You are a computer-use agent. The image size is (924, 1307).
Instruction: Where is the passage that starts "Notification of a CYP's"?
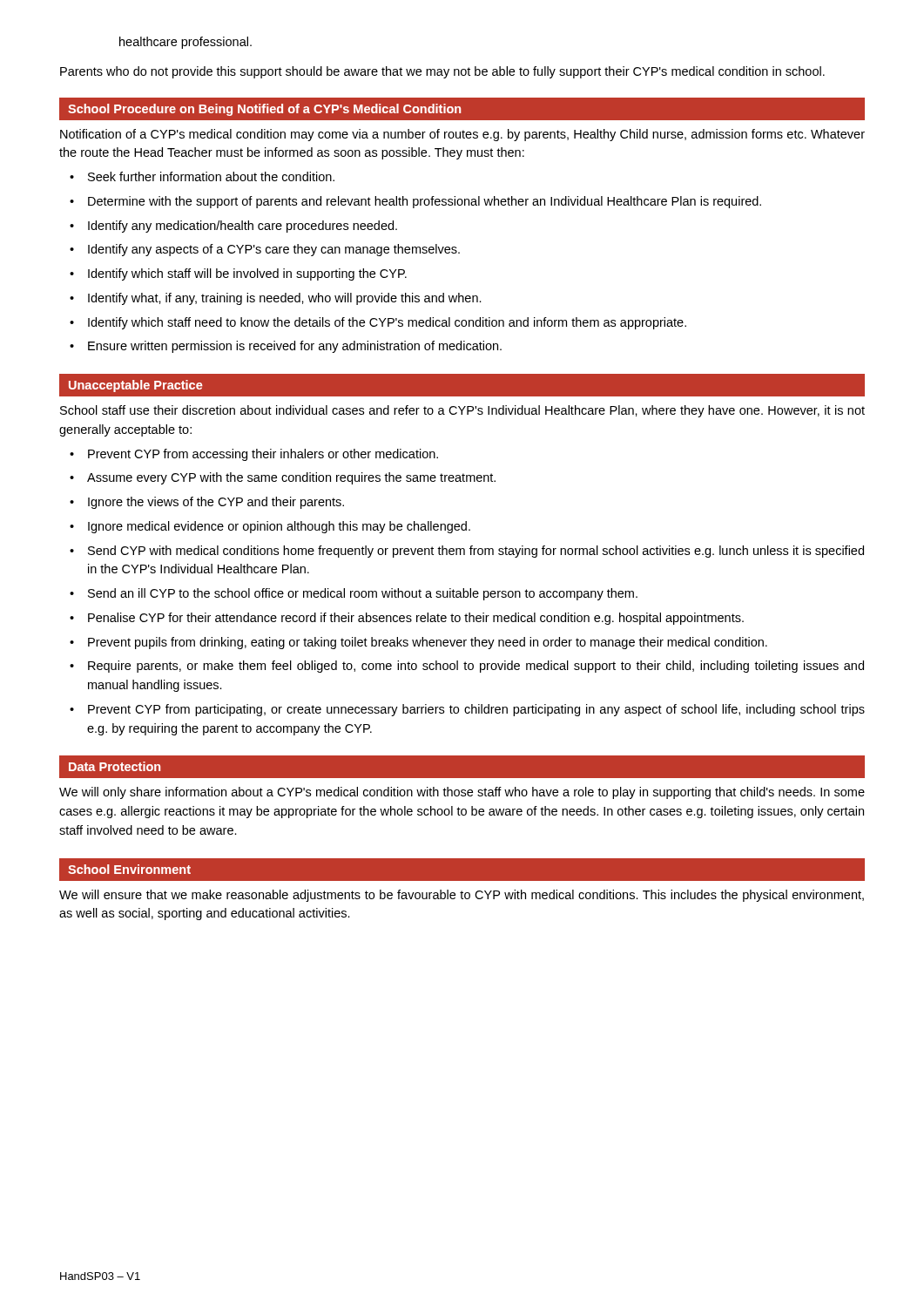(462, 144)
